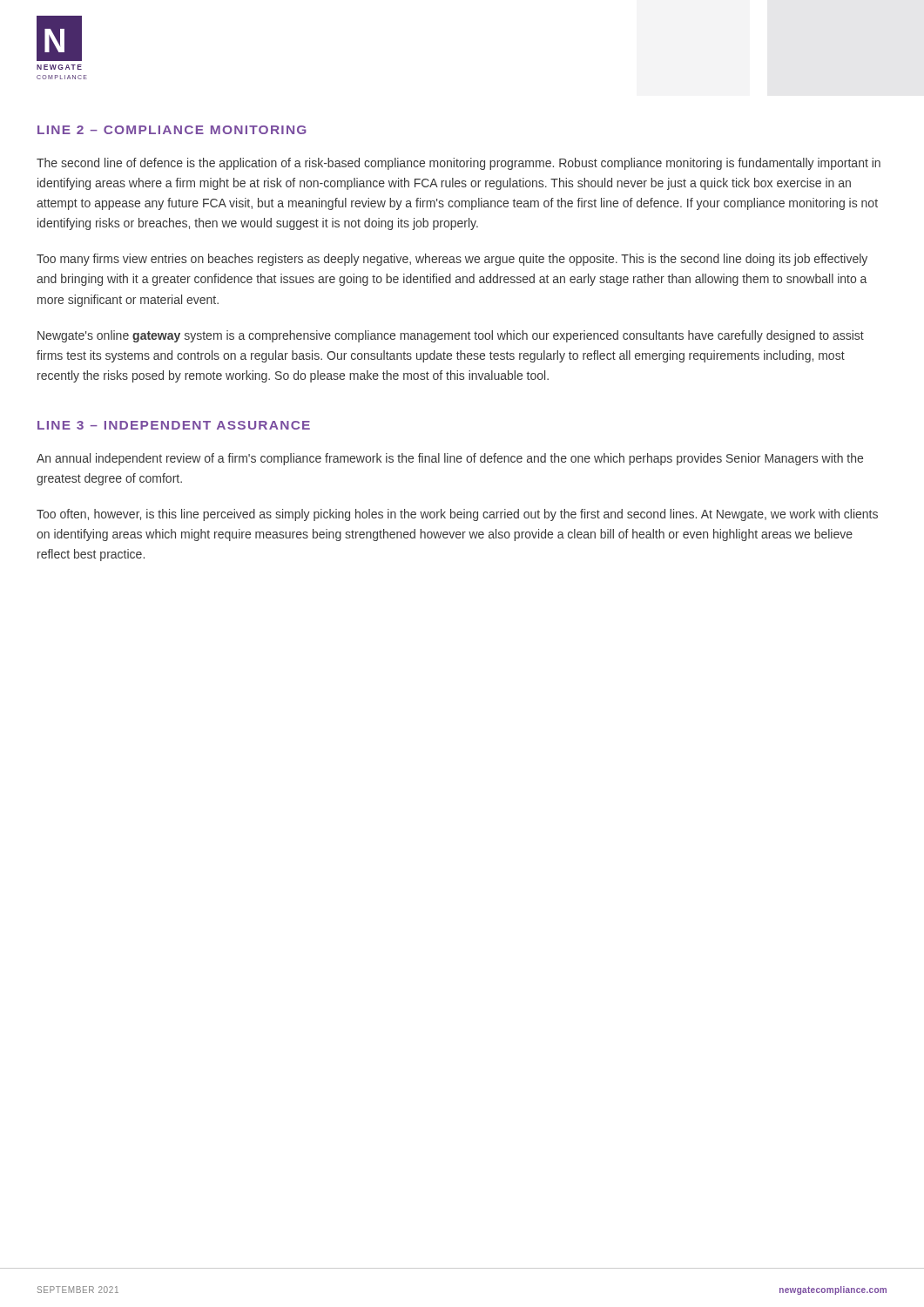Point to the block beginning "Too often, however, is"
924x1307 pixels.
[457, 534]
